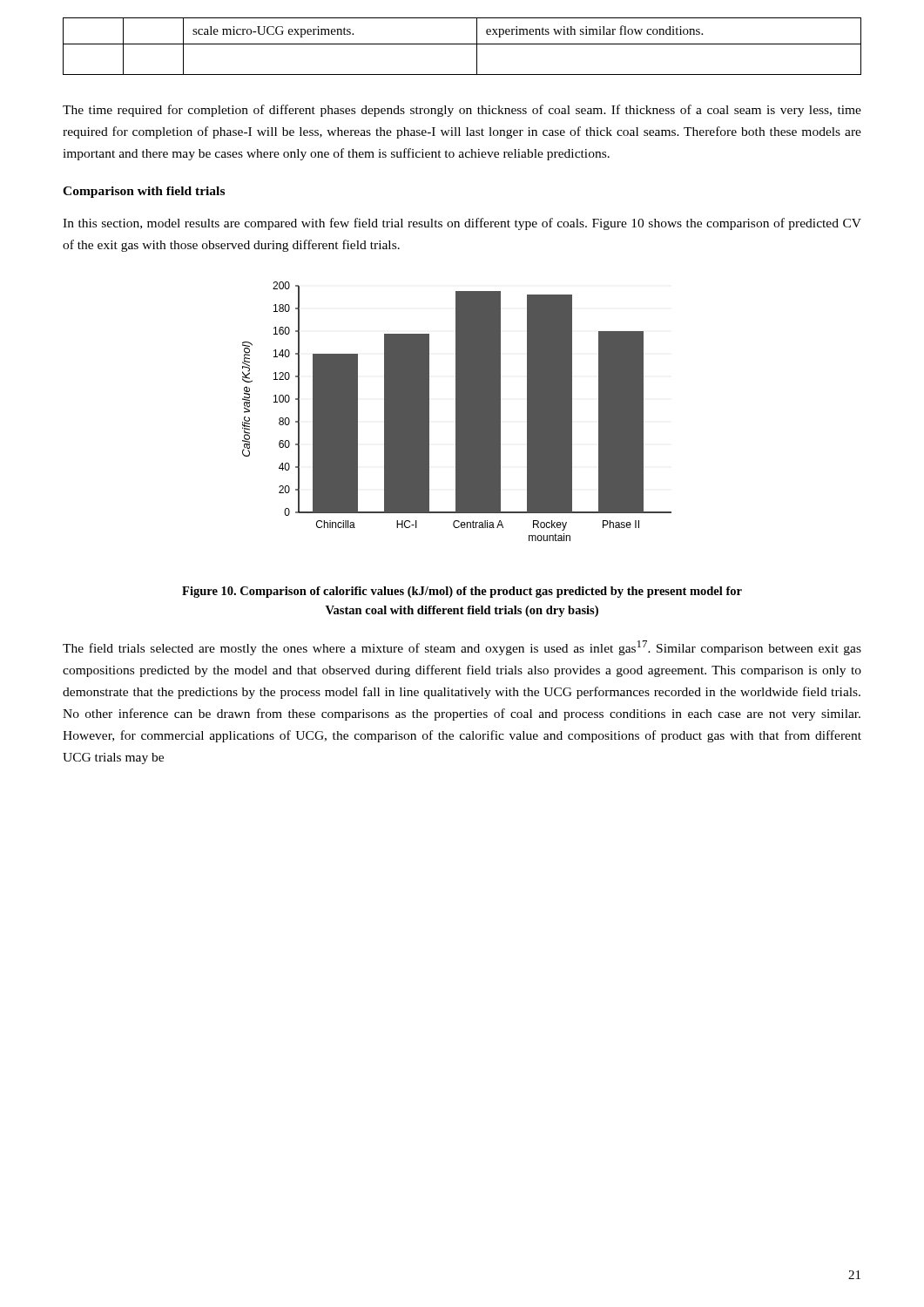Click the caption that begins "Figure 10. Comparison of calorific values (kJ/mol) of"
The width and height of the screenshot is (924, 1307).
click(462, 600)
